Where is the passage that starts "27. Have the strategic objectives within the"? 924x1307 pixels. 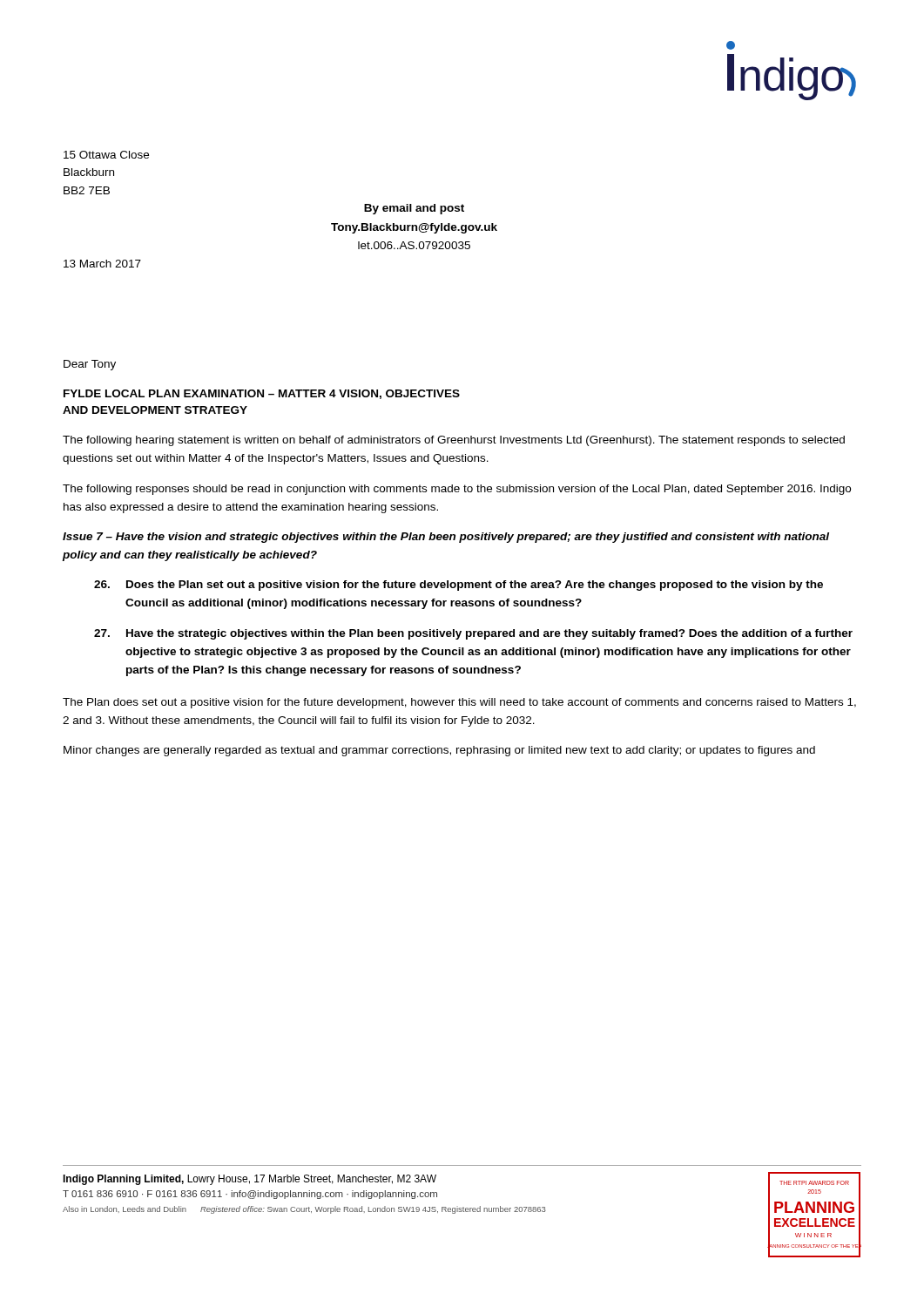point(462,652)
